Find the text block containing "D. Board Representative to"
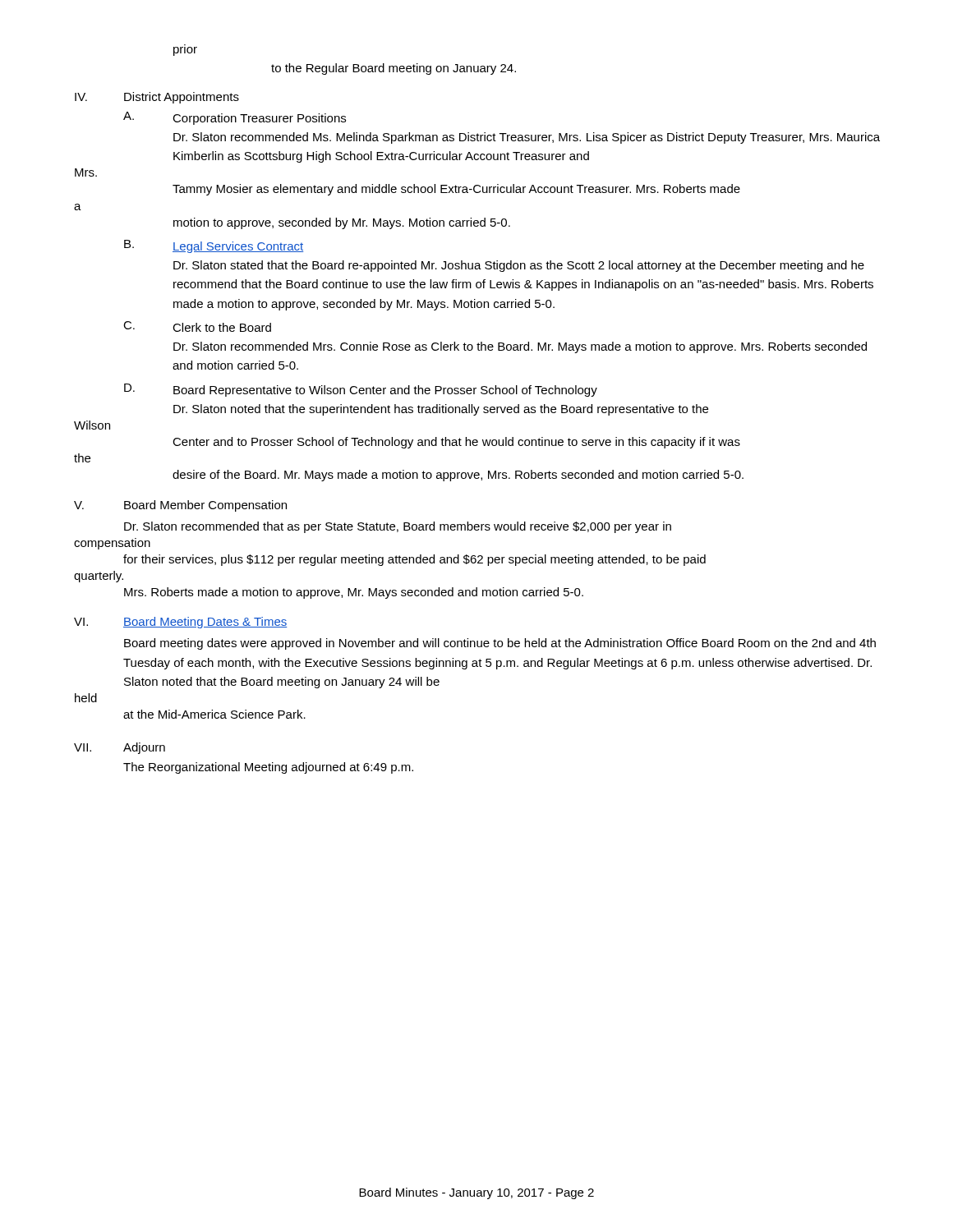This screenshot has width=953, height=1232. point(481,432)
